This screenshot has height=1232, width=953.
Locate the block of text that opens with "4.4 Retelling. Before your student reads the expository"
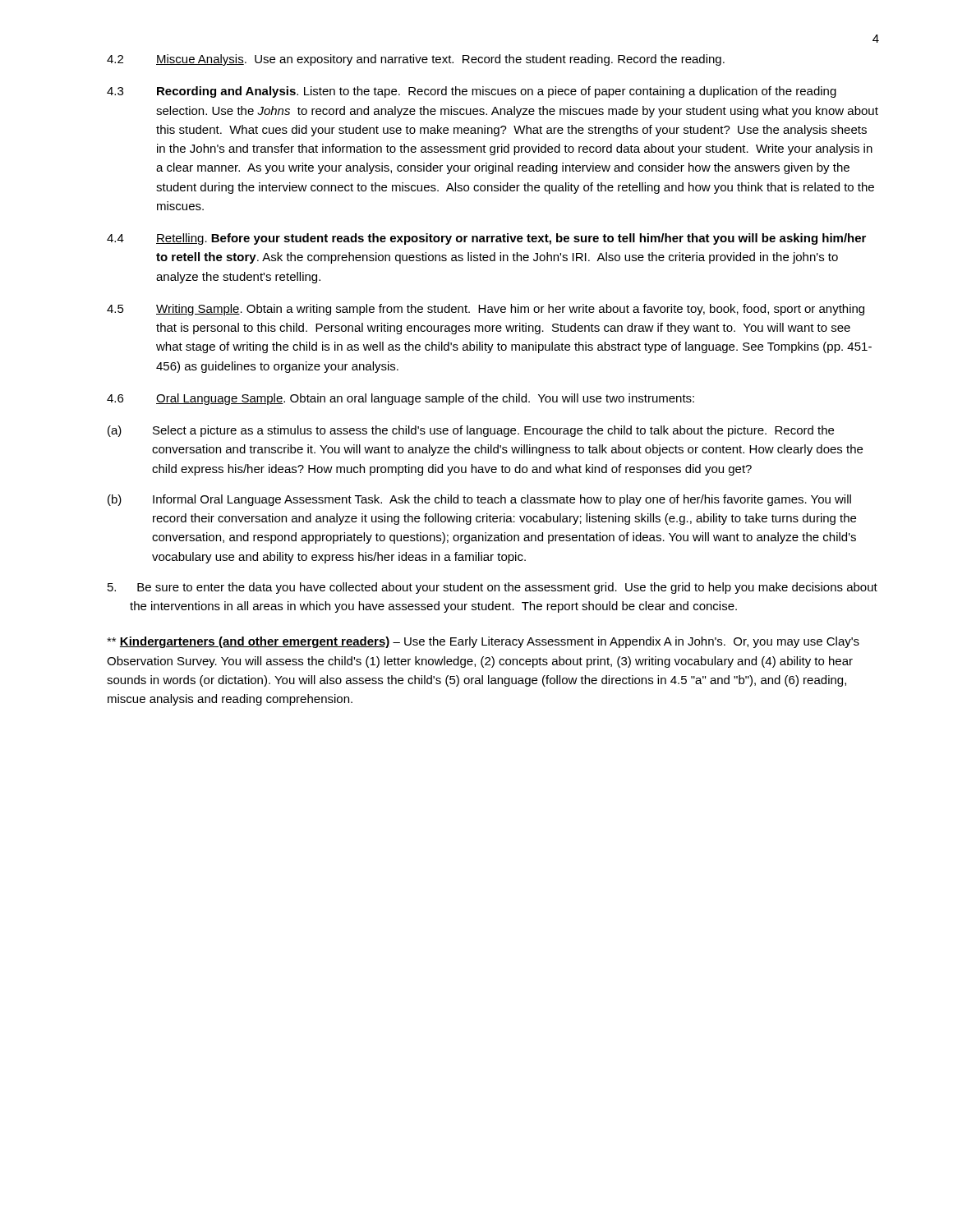click(493, 257)
